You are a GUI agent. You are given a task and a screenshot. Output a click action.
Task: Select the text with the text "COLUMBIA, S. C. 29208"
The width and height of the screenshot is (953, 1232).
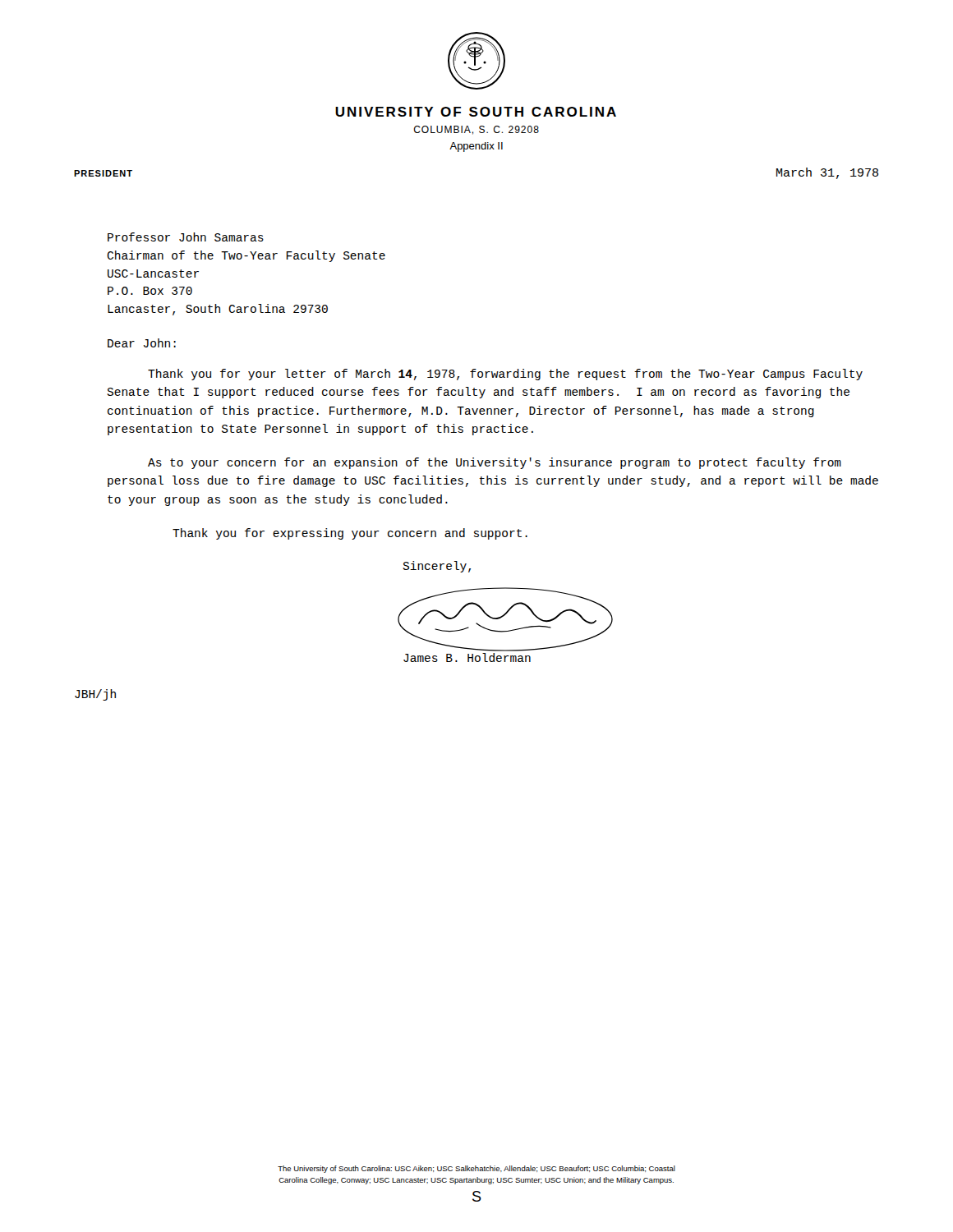476,130
